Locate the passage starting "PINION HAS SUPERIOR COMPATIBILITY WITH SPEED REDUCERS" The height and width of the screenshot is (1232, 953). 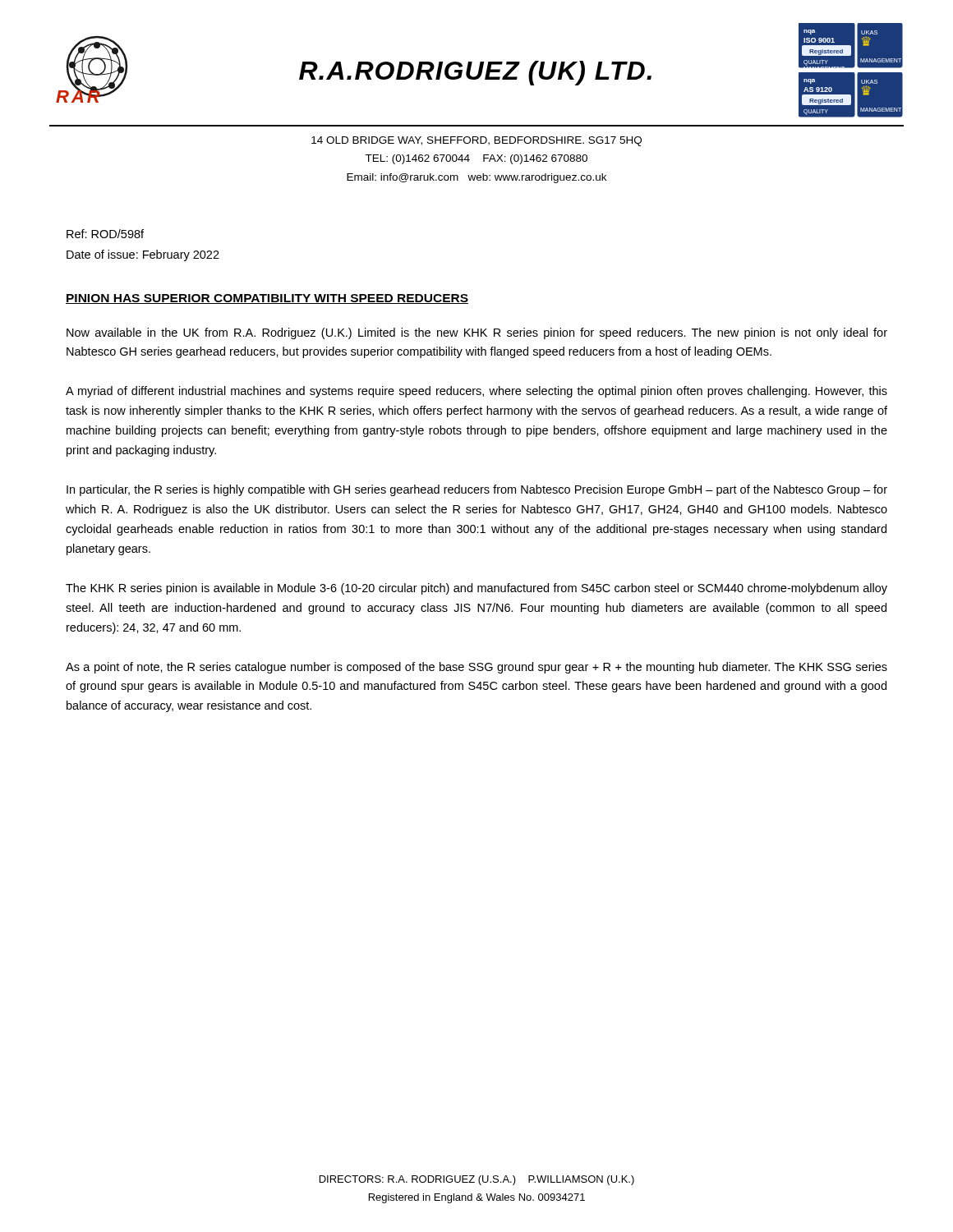267,297
